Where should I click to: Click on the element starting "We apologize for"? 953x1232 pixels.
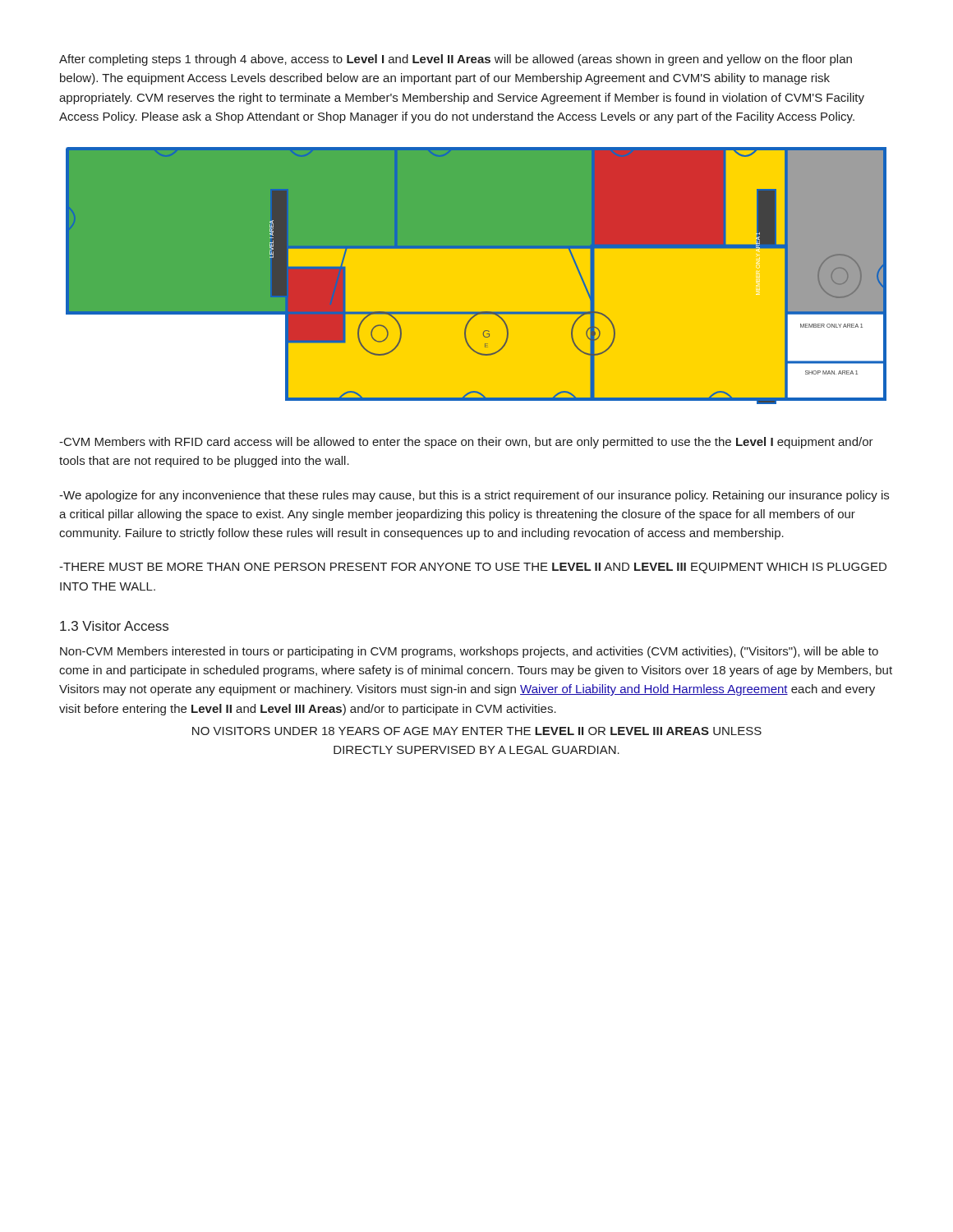point(474,514)
